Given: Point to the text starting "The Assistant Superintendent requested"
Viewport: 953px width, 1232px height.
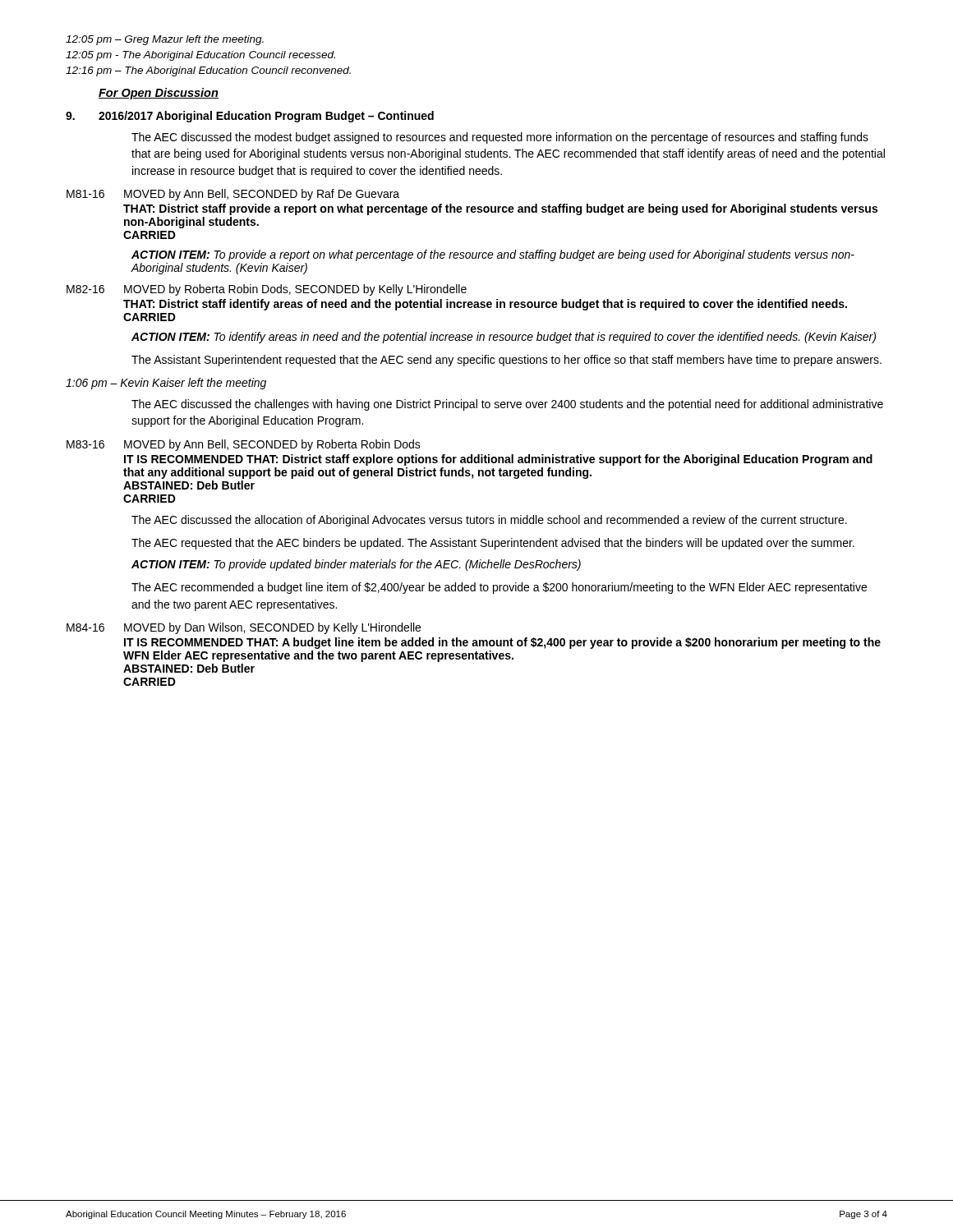Looking at the screenshot, I should pos(507,360).
